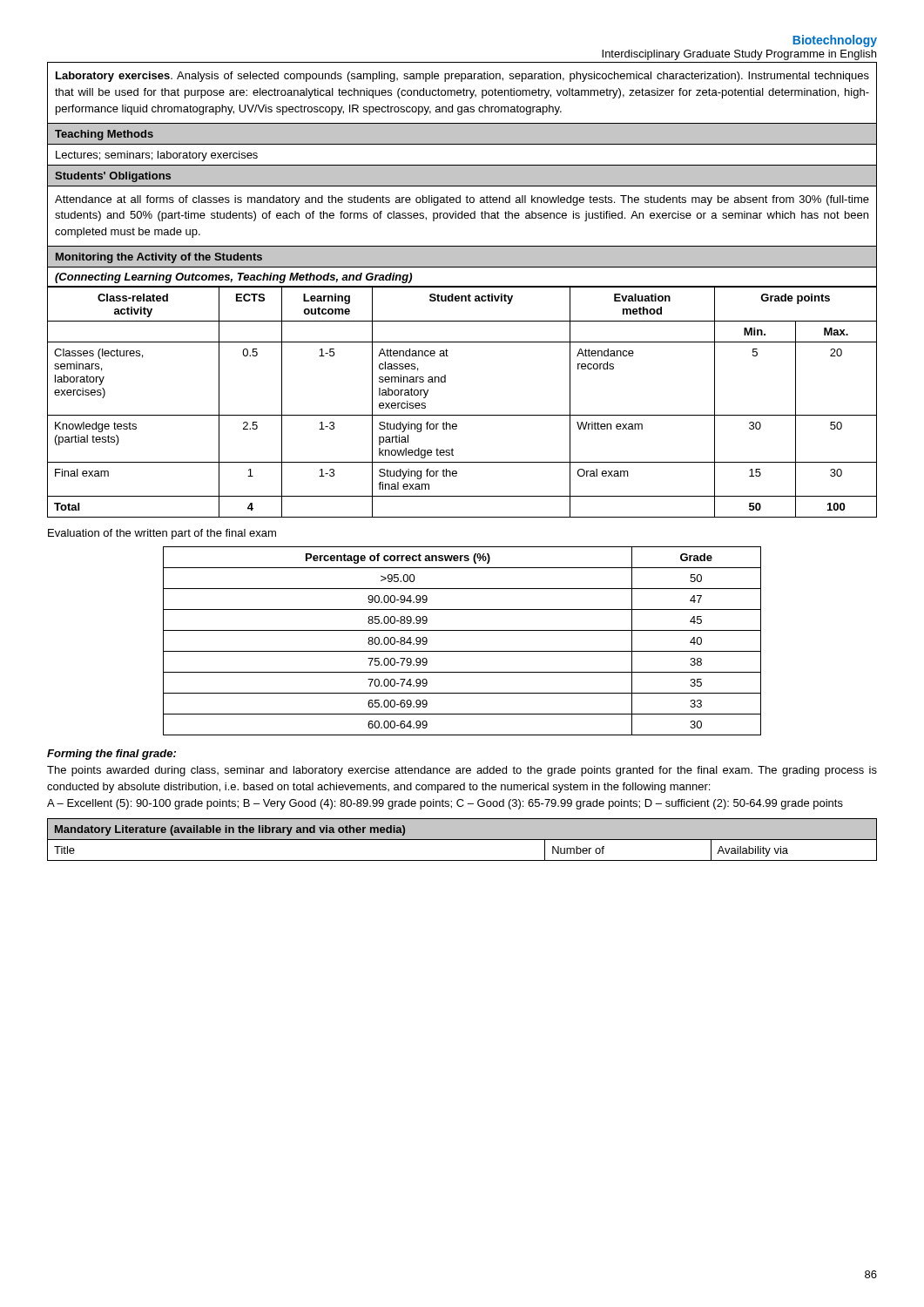This screenshot has height=1307, width=924.
Task: Find the section header with the text "Teaching Methods"
Action: [x=104, y=133]
